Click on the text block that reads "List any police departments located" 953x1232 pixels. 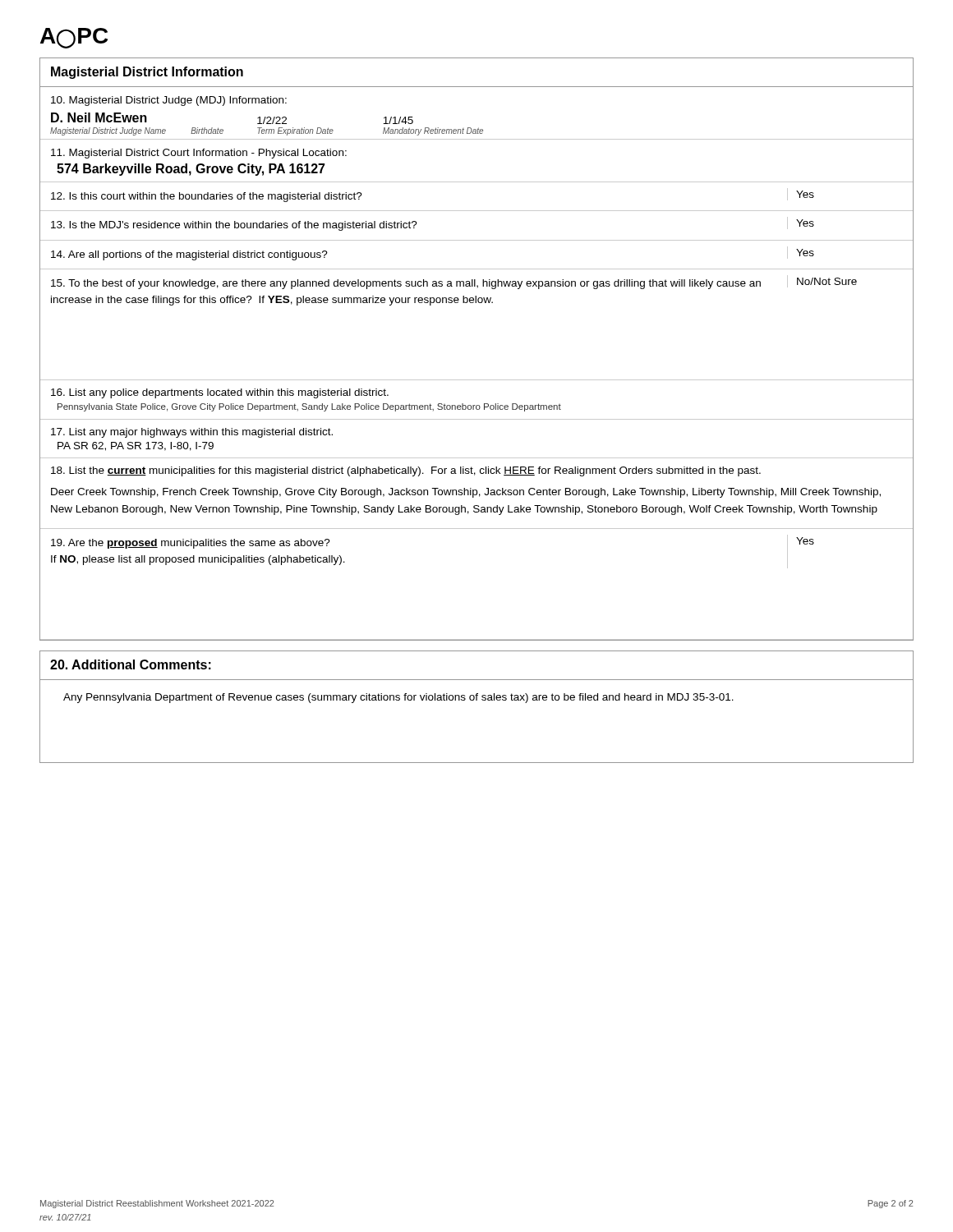coord(305,399)
